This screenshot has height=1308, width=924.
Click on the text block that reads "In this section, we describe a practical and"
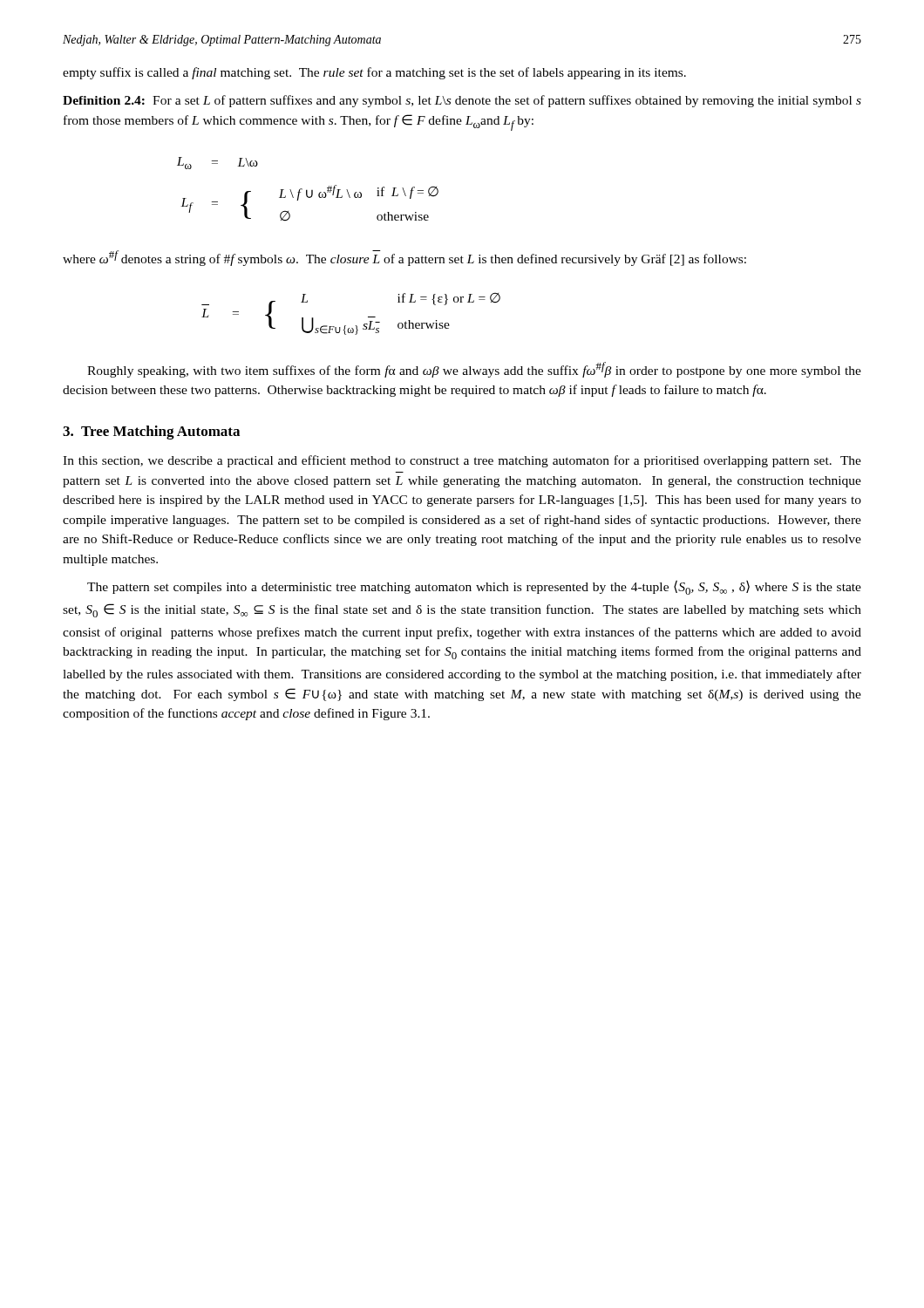point(462,509)
